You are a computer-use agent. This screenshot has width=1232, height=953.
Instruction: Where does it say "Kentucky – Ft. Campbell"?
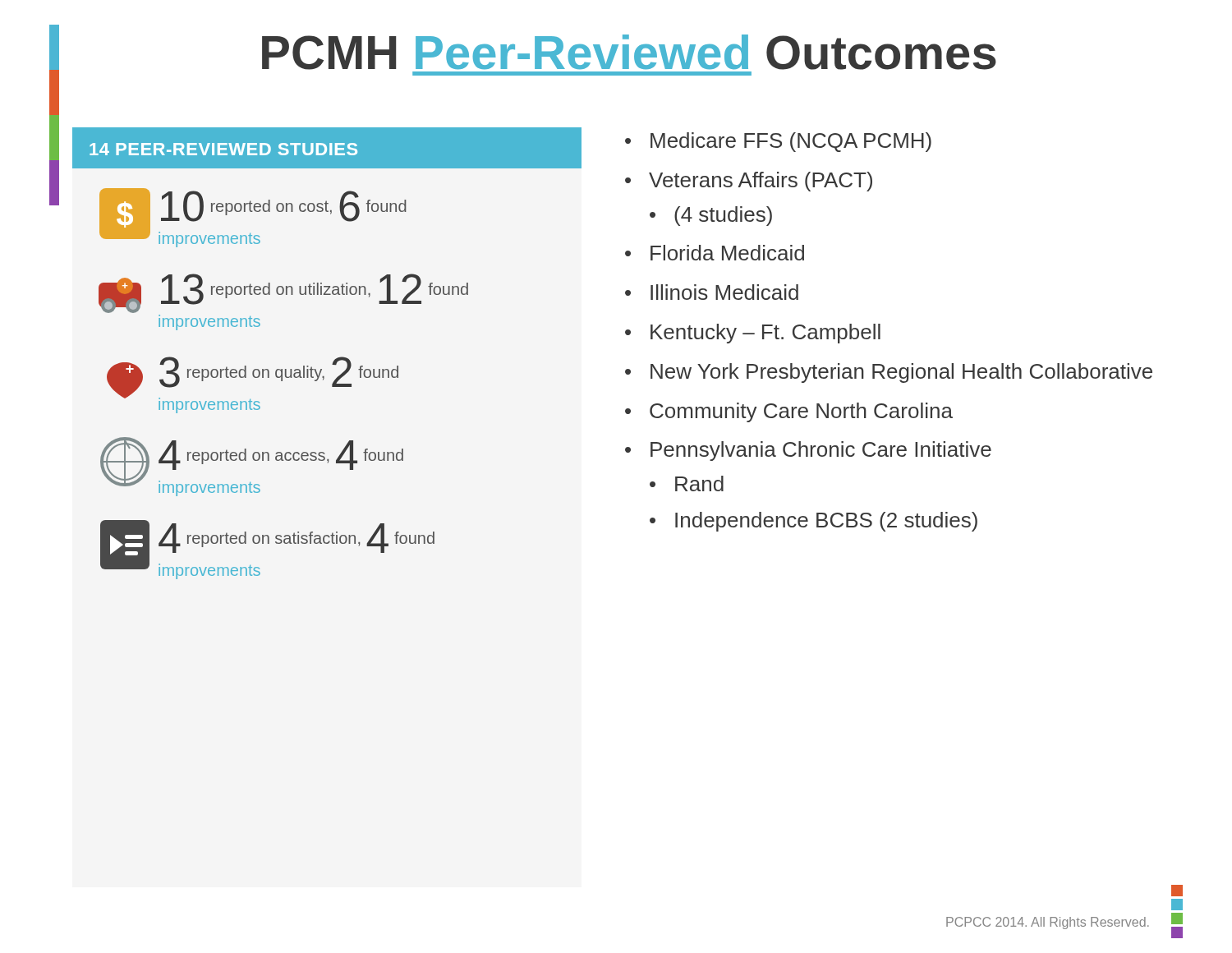(765, 332)
